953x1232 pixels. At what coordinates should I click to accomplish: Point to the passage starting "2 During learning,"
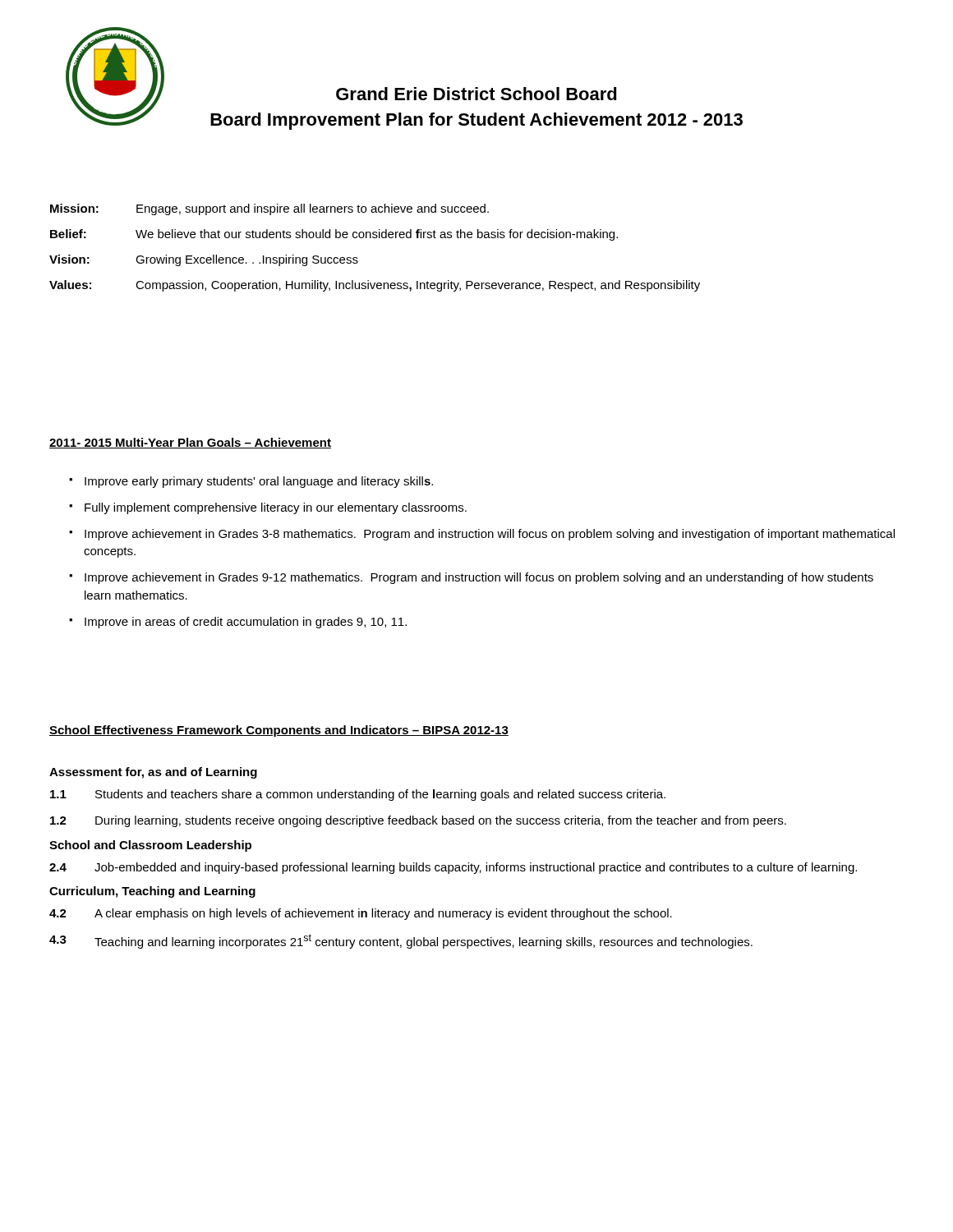click(476, 820)
